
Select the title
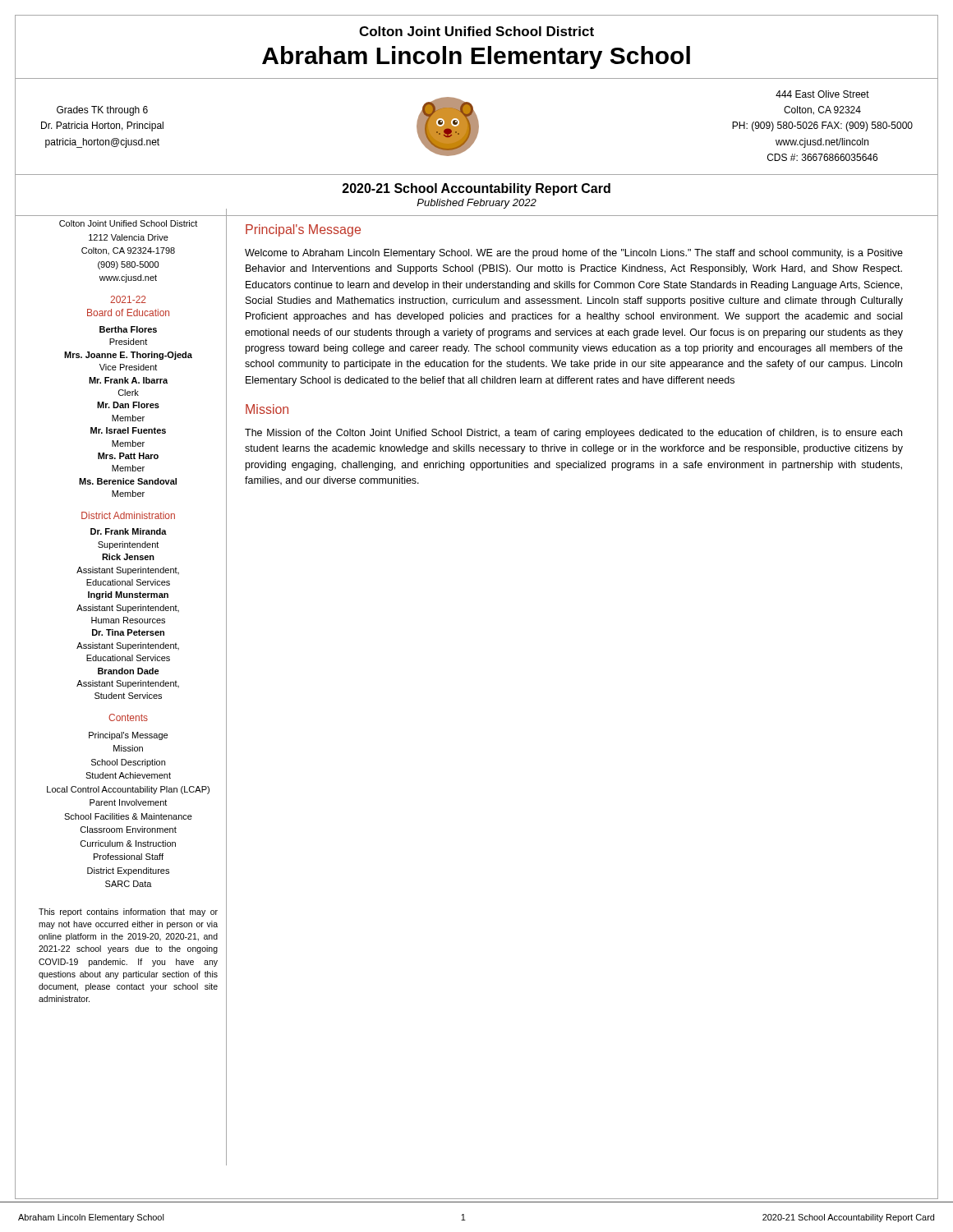tap(476, 47)
